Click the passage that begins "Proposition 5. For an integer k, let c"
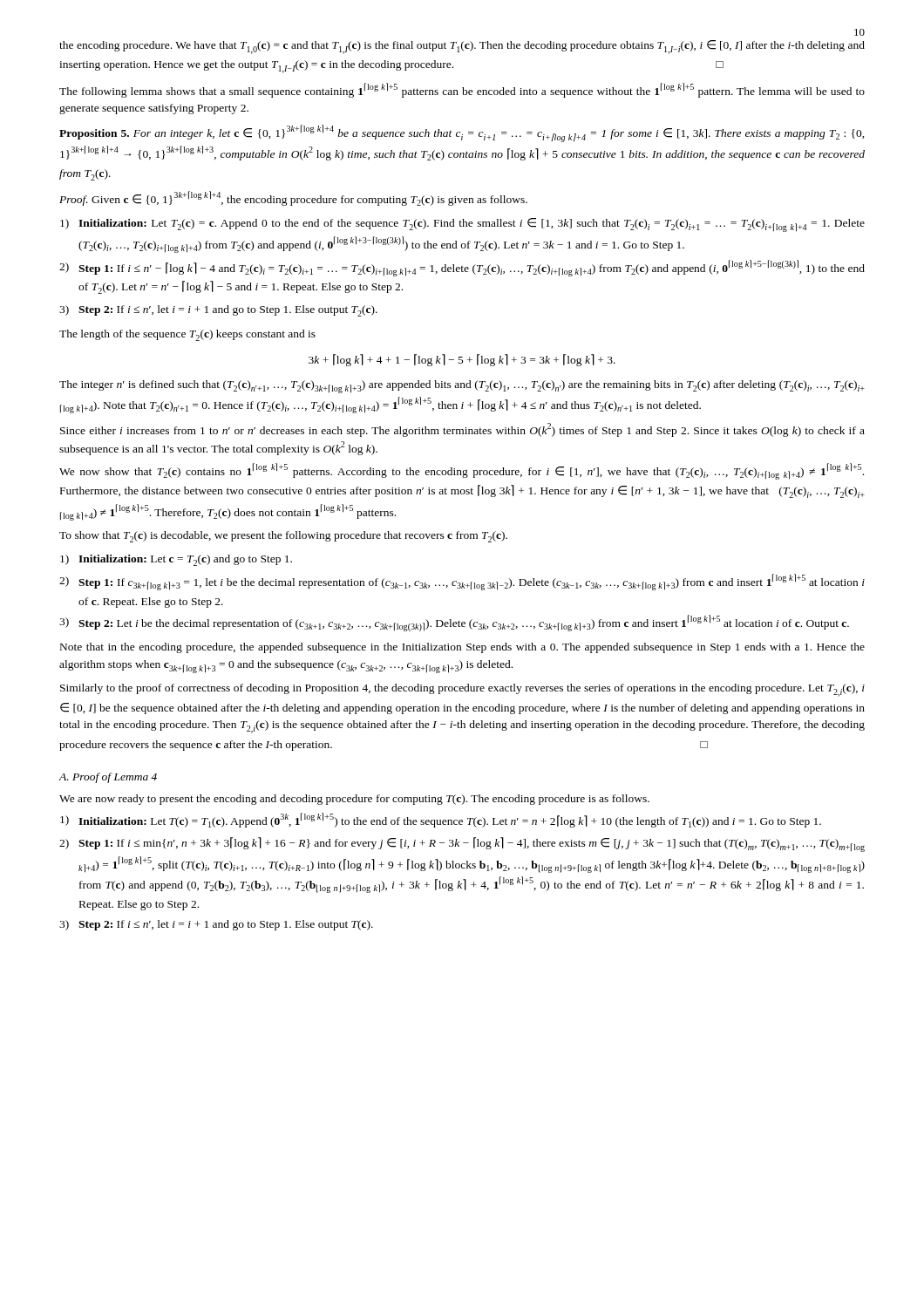The width and height of the screenshot is (924, 1308). point(462,153)
